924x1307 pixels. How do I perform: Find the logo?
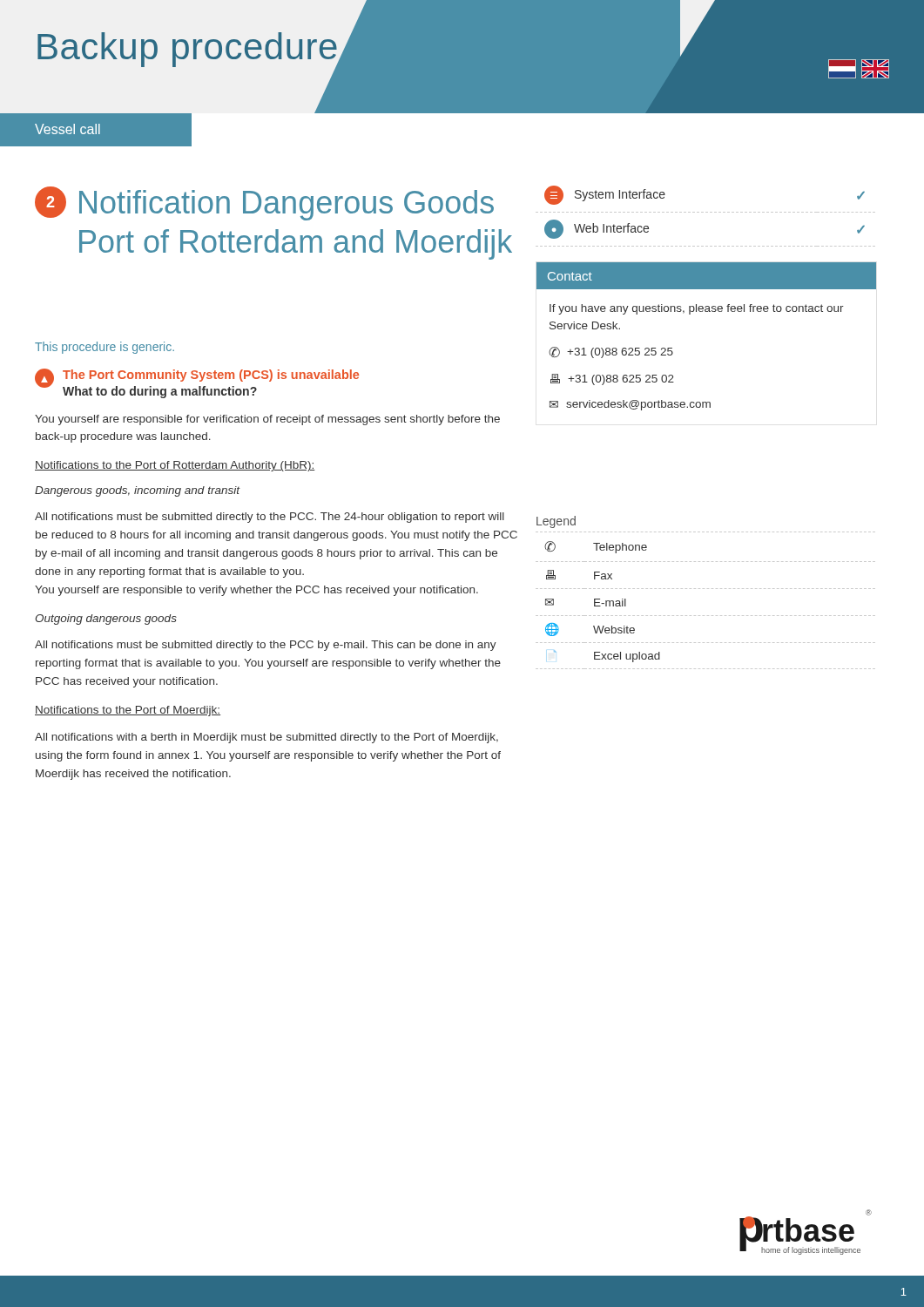[809, 1231]
